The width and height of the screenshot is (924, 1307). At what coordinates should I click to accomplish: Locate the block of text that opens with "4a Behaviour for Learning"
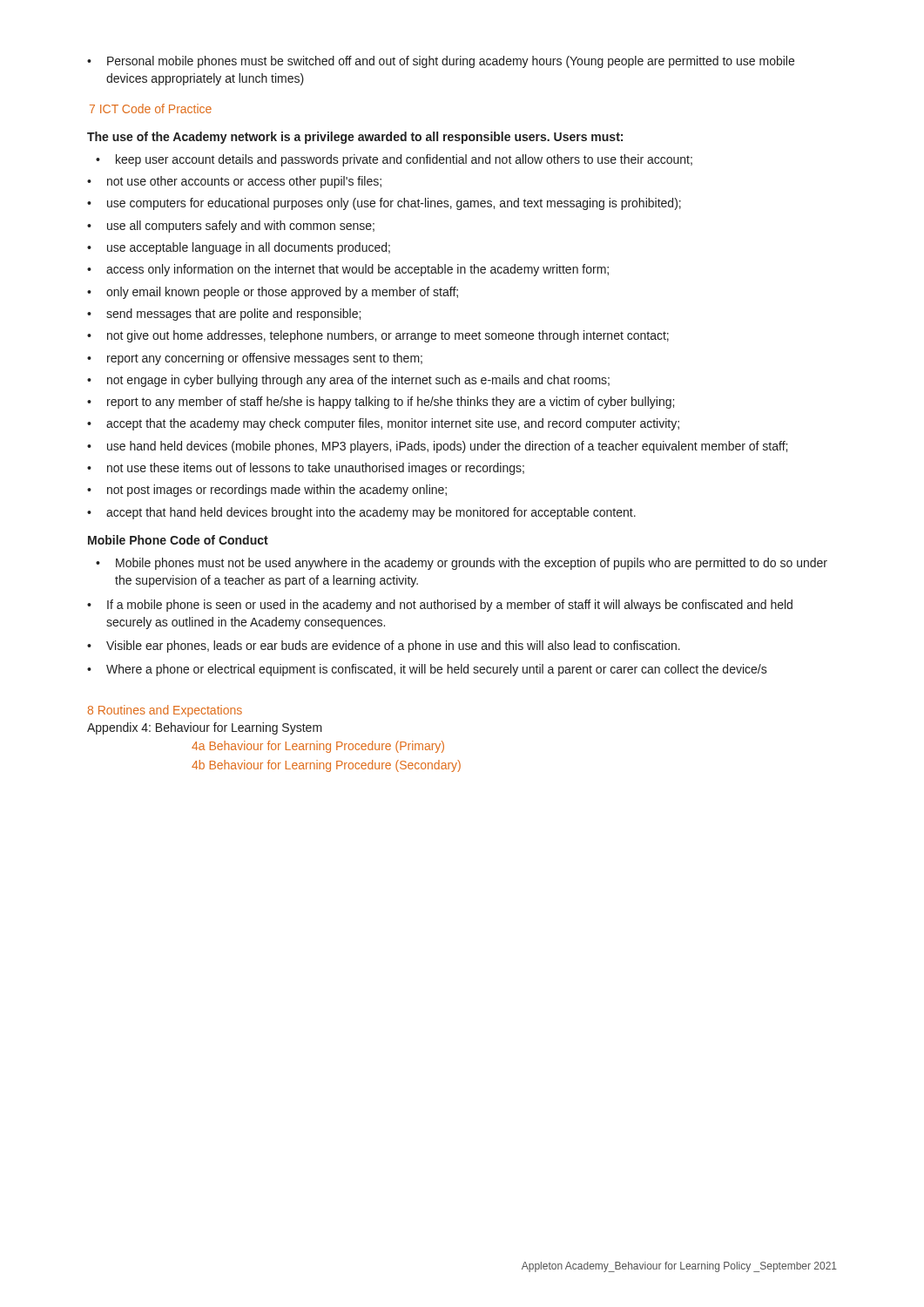(318, 746)
